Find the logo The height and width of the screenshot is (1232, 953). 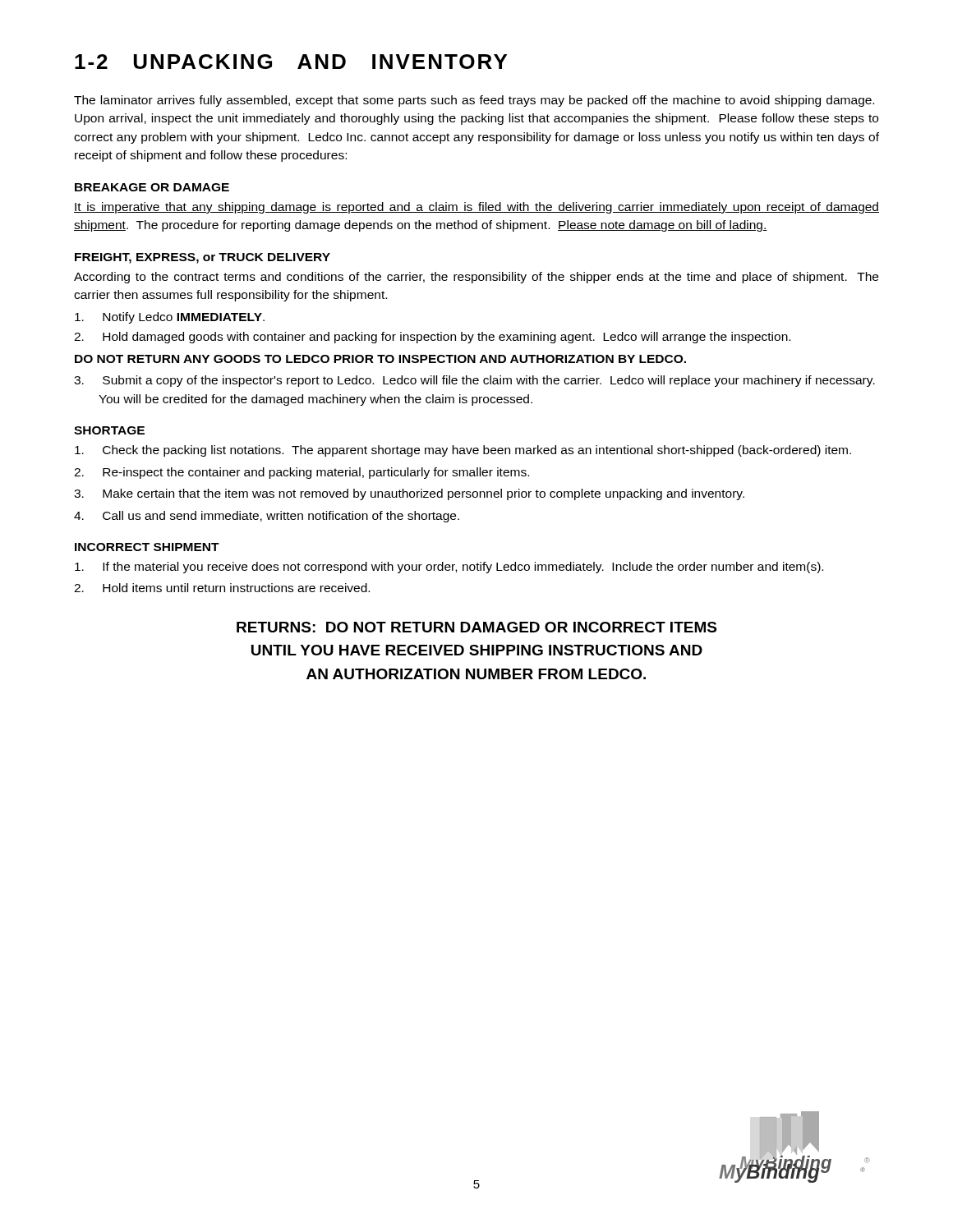click(x=797, y=1148)
